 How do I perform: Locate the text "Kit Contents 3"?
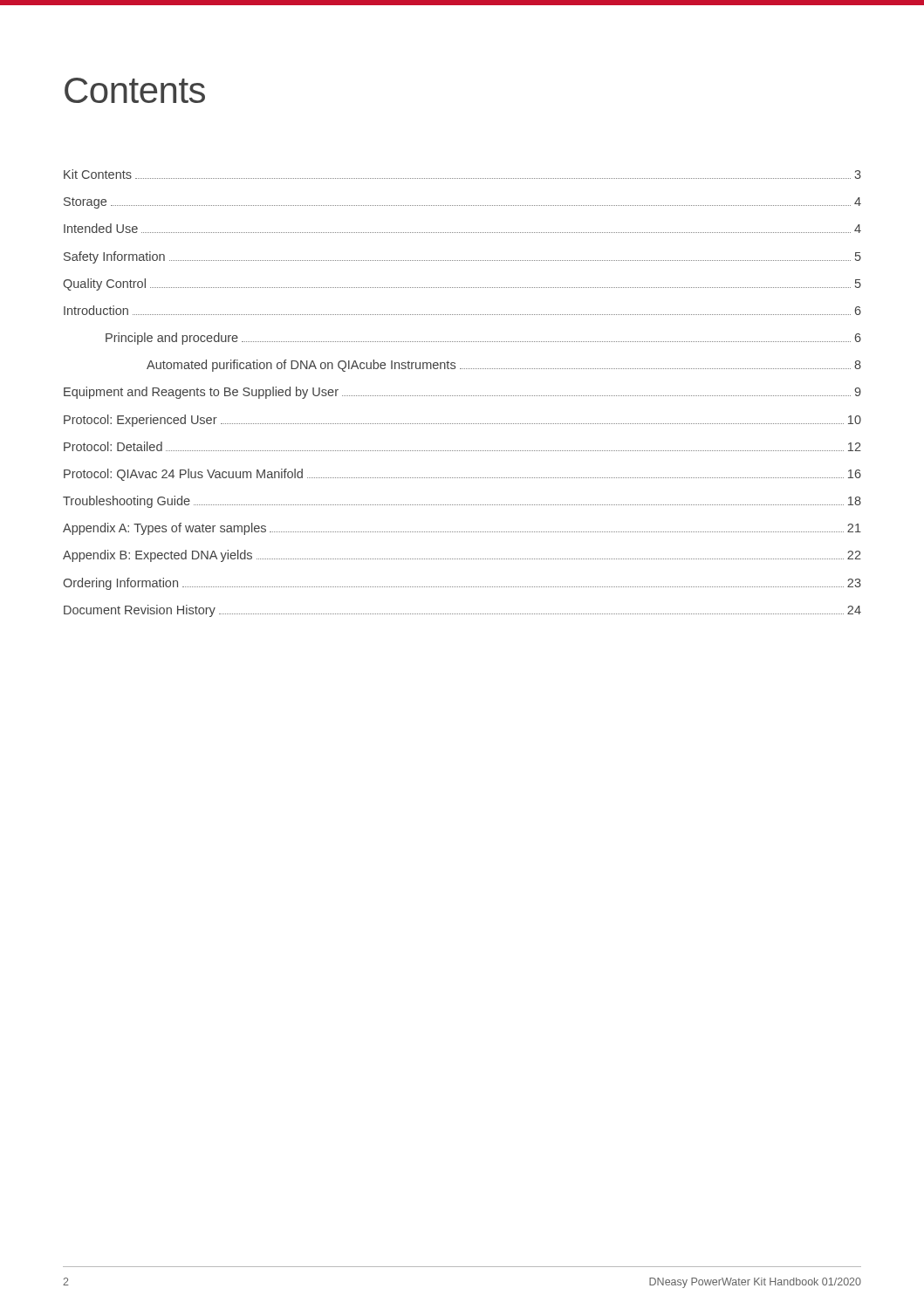click(462, 175)
